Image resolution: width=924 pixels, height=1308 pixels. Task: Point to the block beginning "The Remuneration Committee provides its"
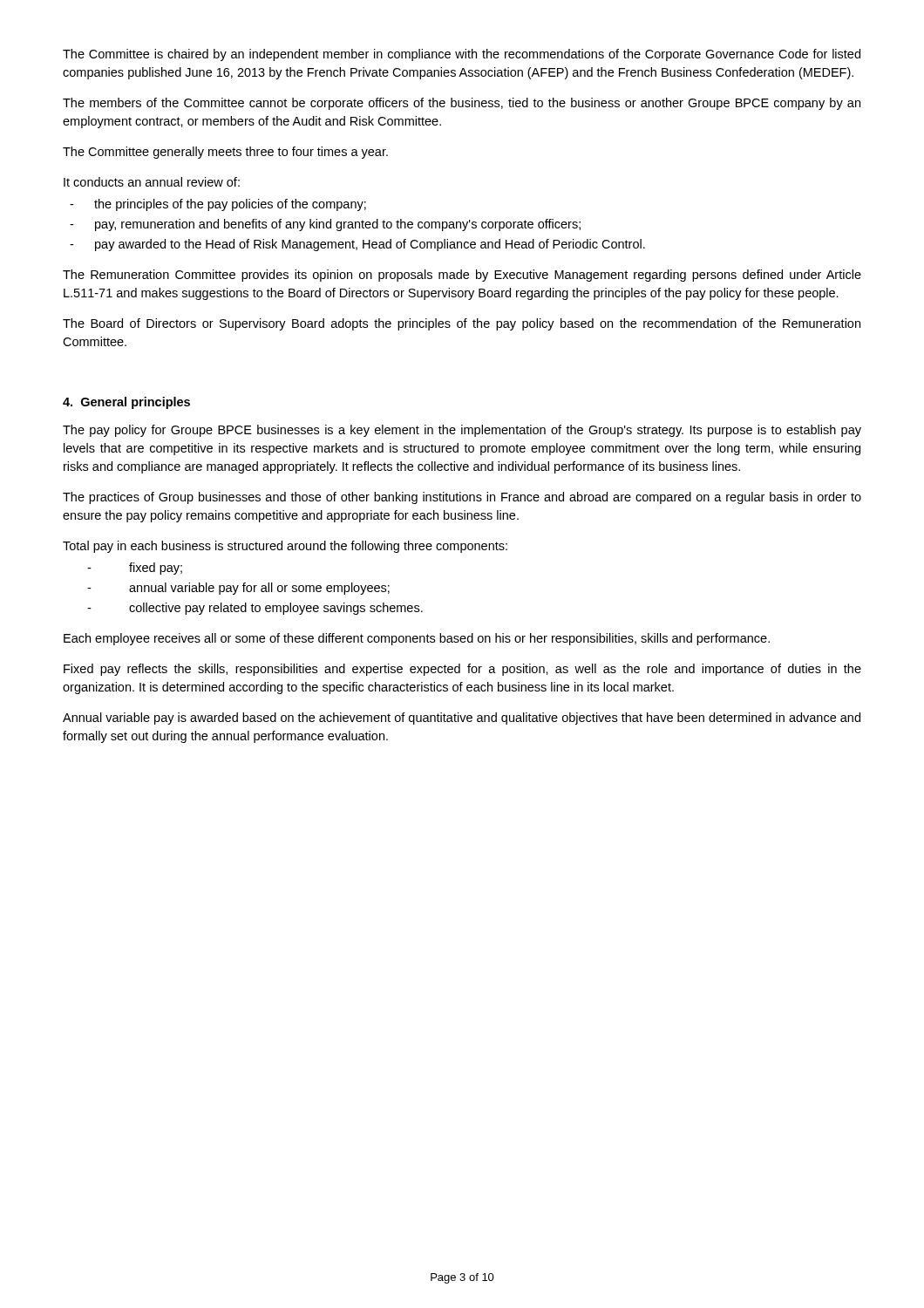[462, 284]
